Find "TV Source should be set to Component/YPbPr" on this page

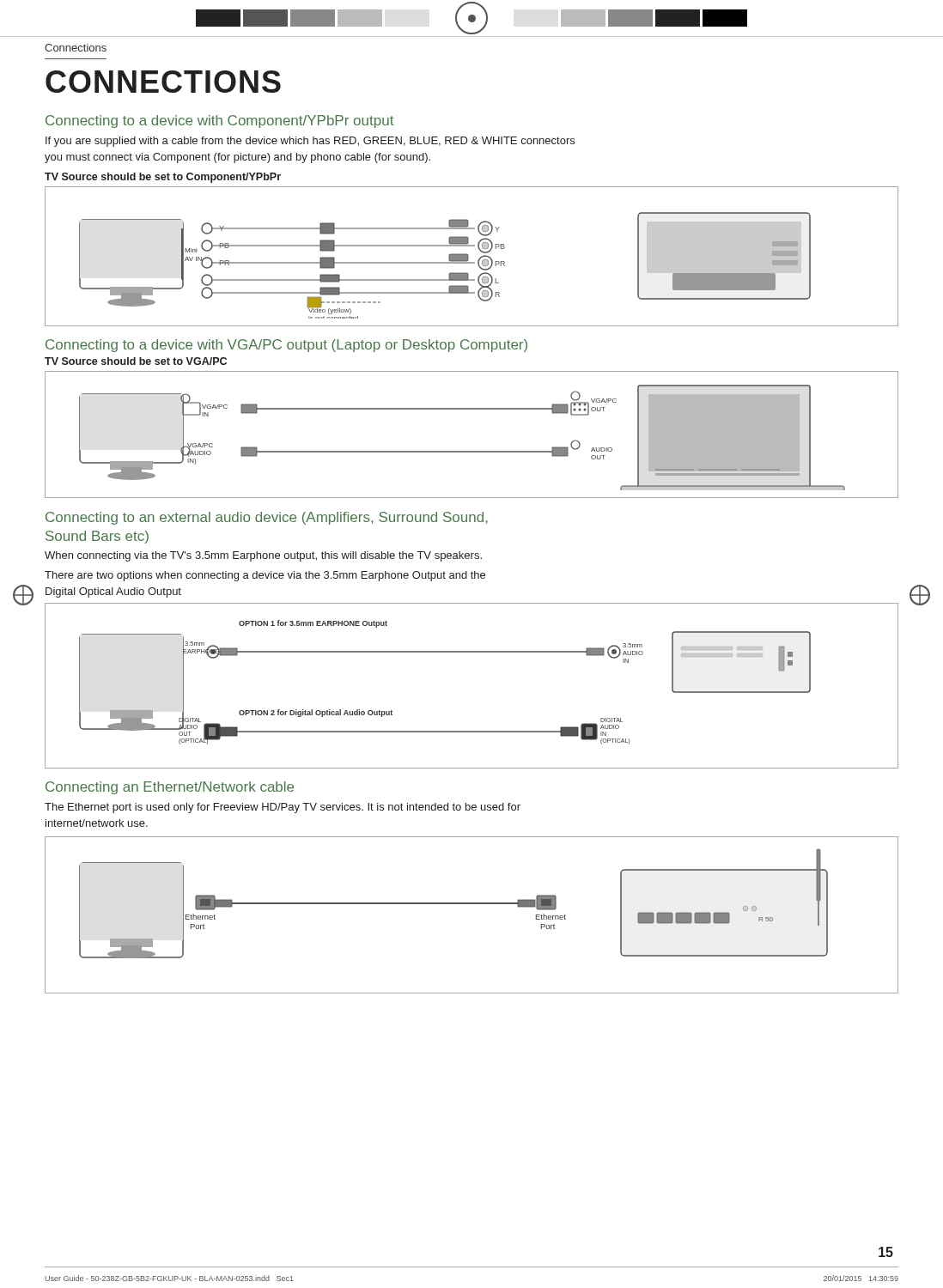point(163,177)
